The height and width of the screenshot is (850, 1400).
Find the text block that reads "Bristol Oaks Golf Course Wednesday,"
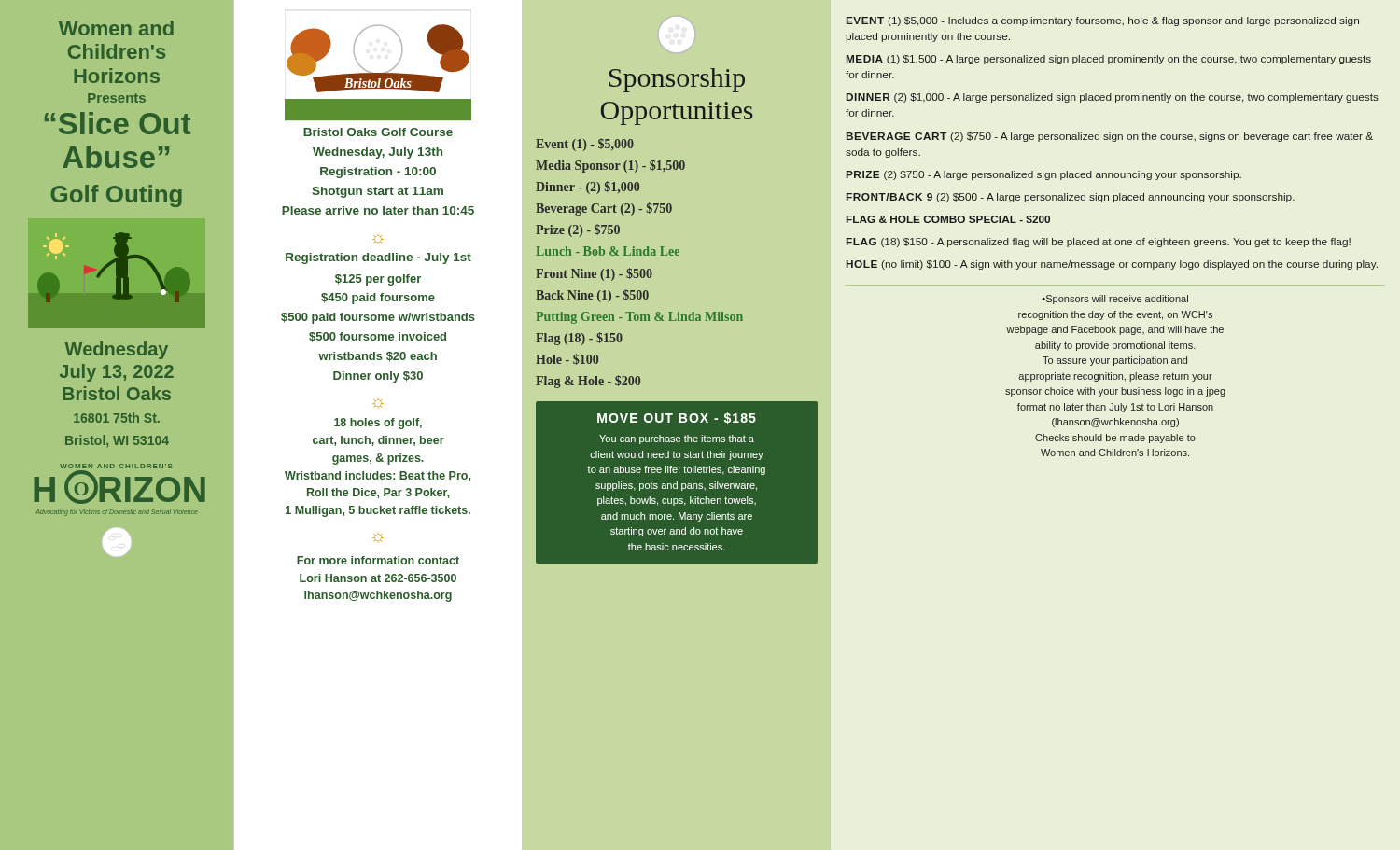pyautogui.click(x=378, y=171)
